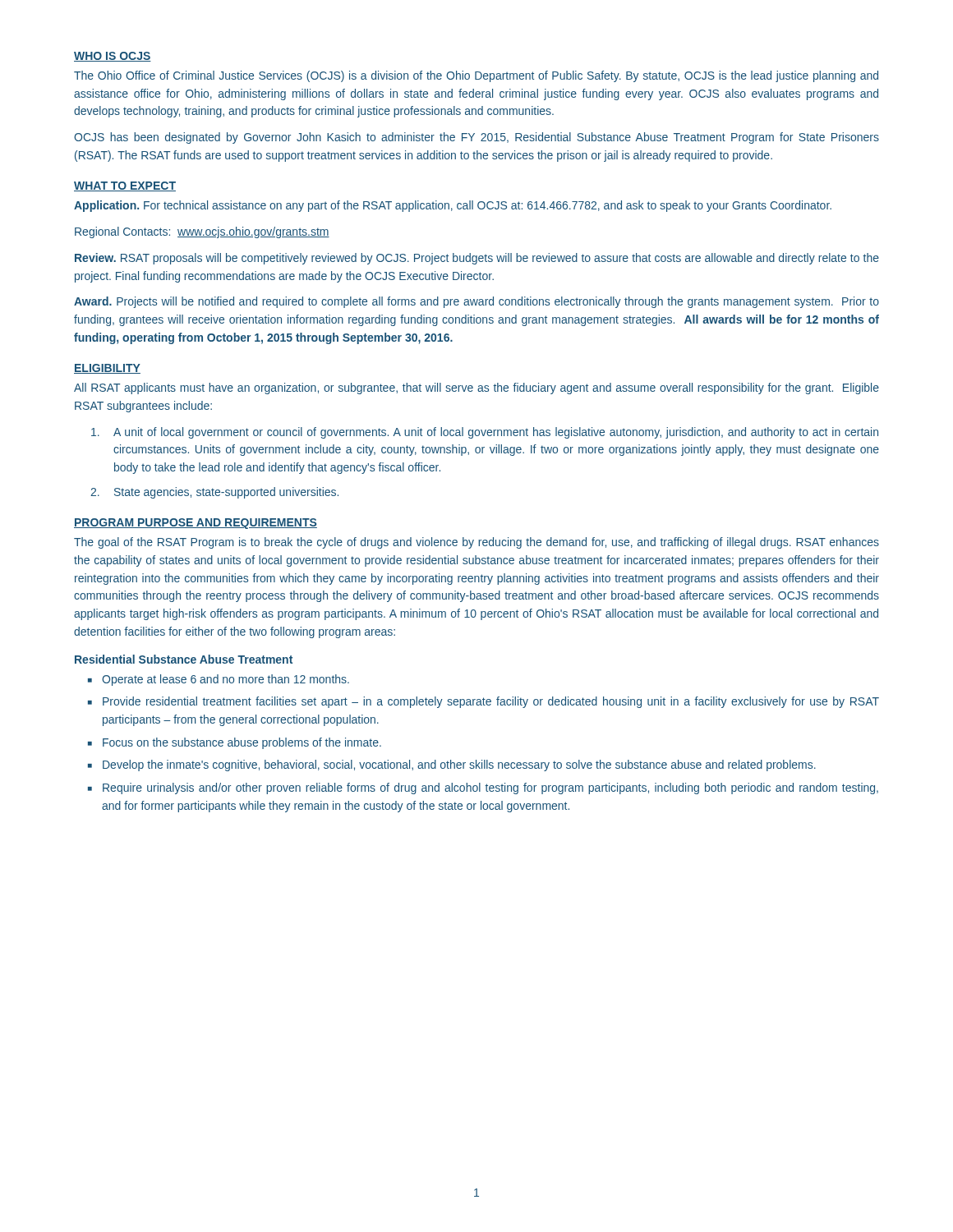Screen dimensions: 1232x953
Task: Find the block on this page that starts "The Ohio Office"
Action: point(476,93)
